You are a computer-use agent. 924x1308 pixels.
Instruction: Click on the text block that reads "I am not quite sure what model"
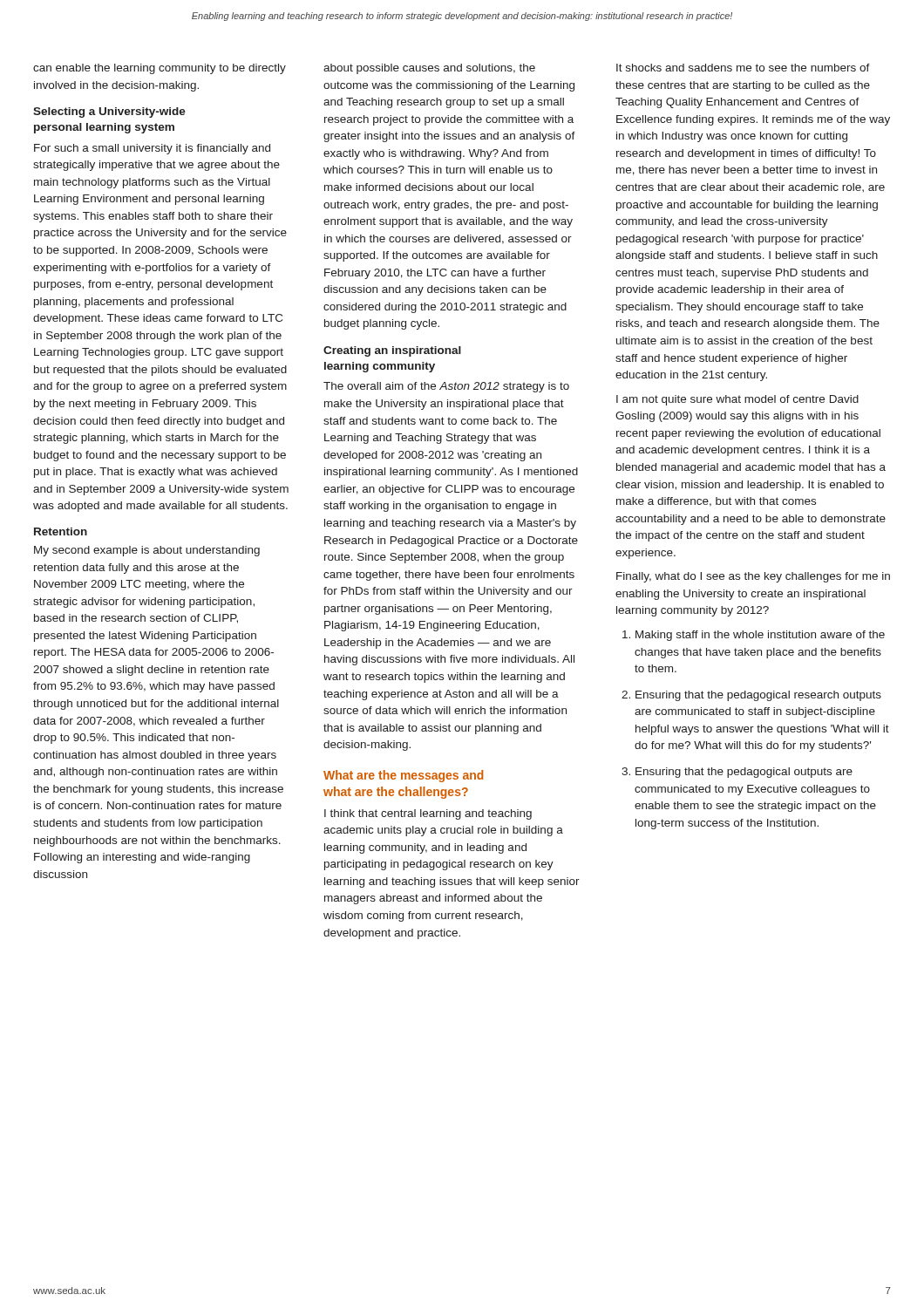[753, 476]
